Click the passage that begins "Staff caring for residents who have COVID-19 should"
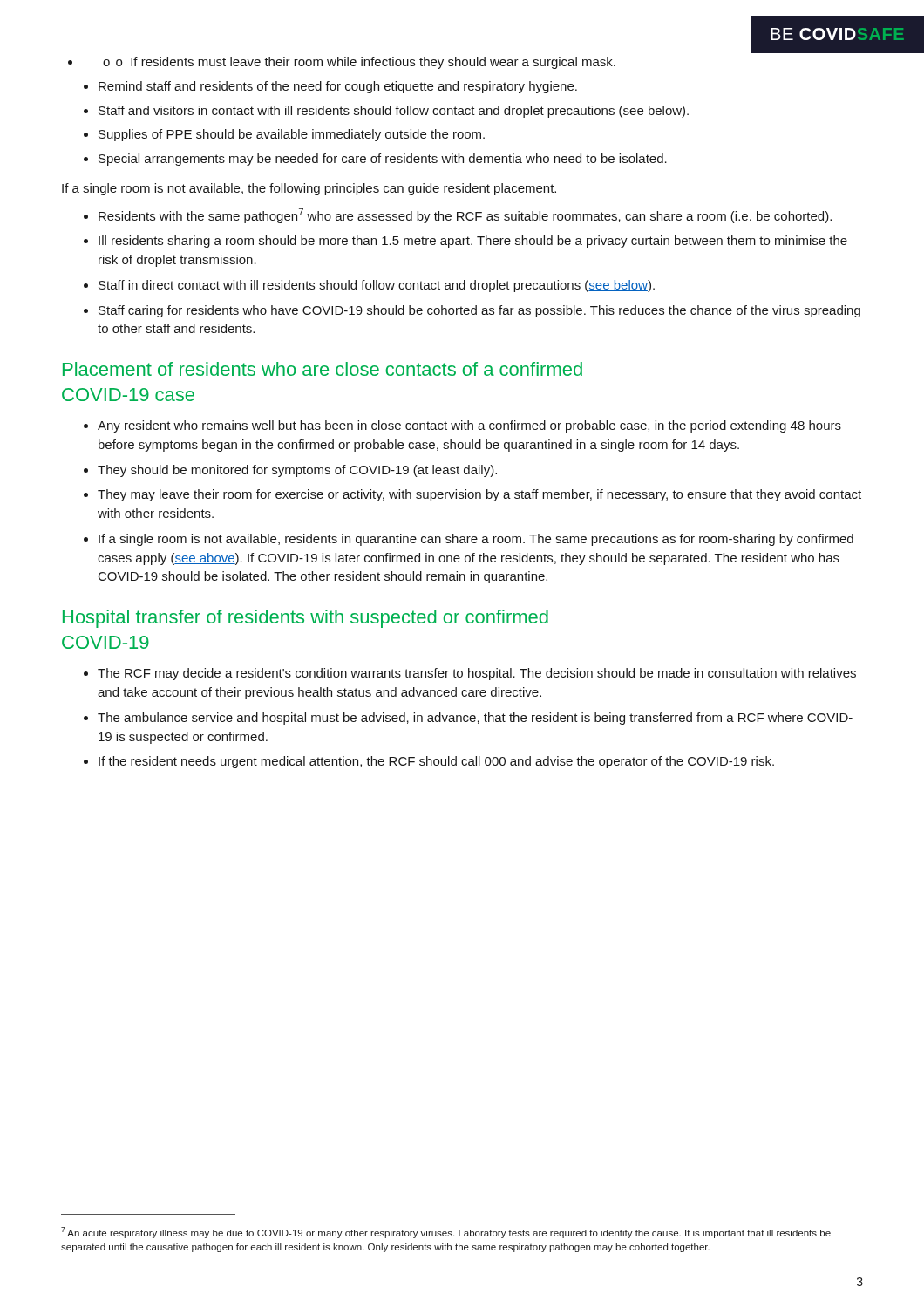 (x=480, y=319)
